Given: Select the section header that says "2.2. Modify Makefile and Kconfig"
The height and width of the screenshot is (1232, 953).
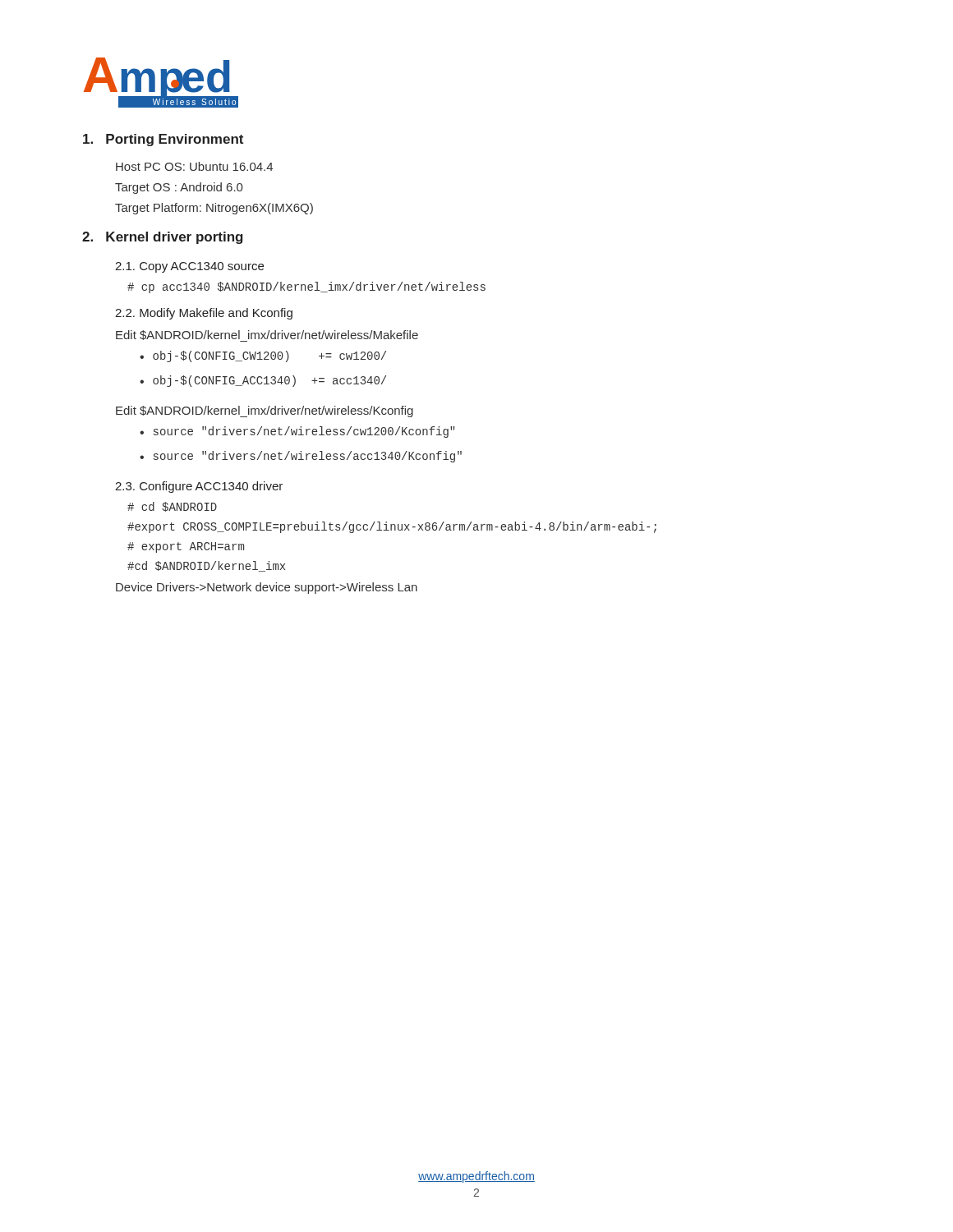Looking at the screenshot, I should coord(204,312).
